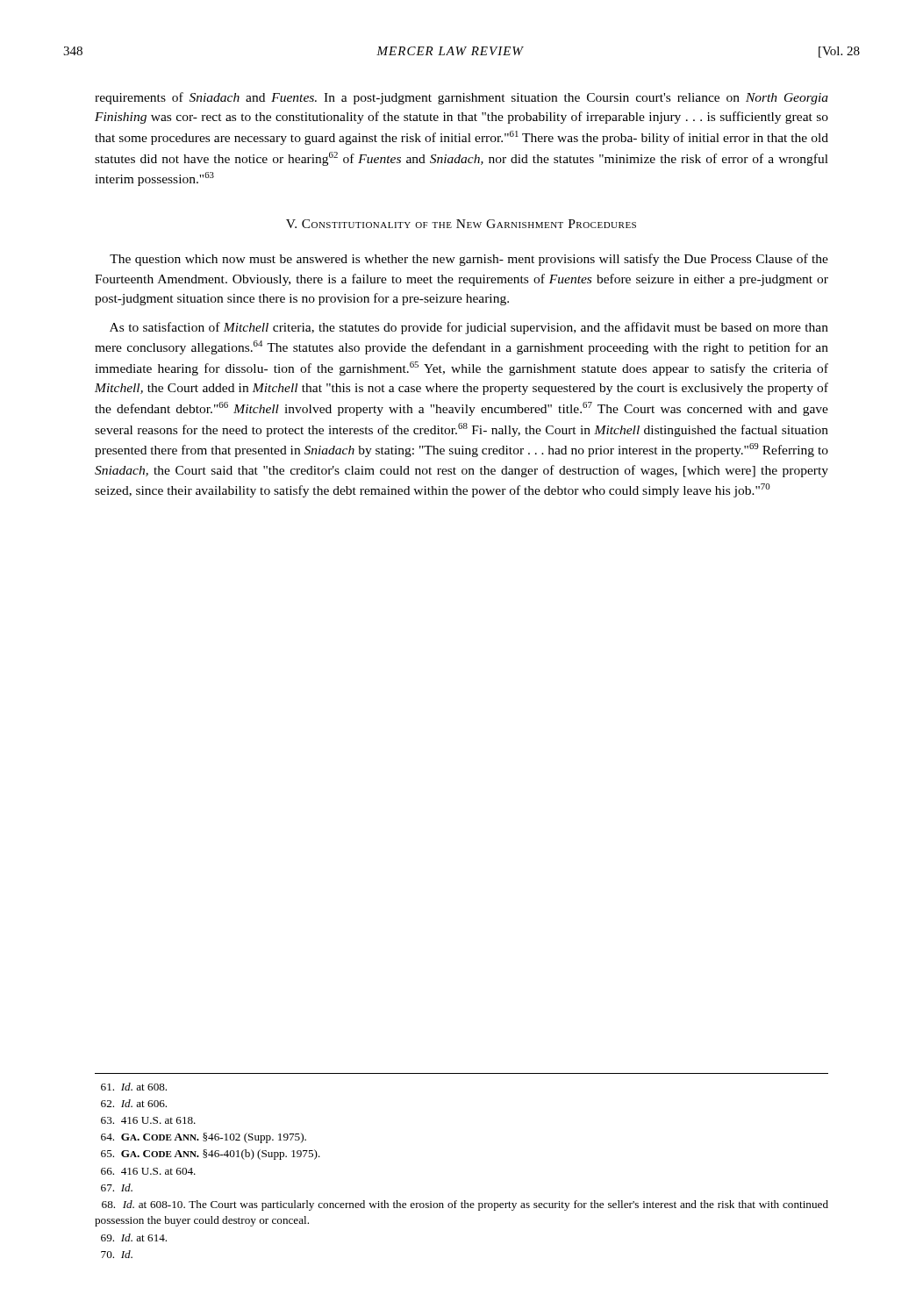This screenshot has width=923, height=1316.
Task: Click where it says "Id. at 606."
Action: pyautogui.click(x=131, y=1103)
